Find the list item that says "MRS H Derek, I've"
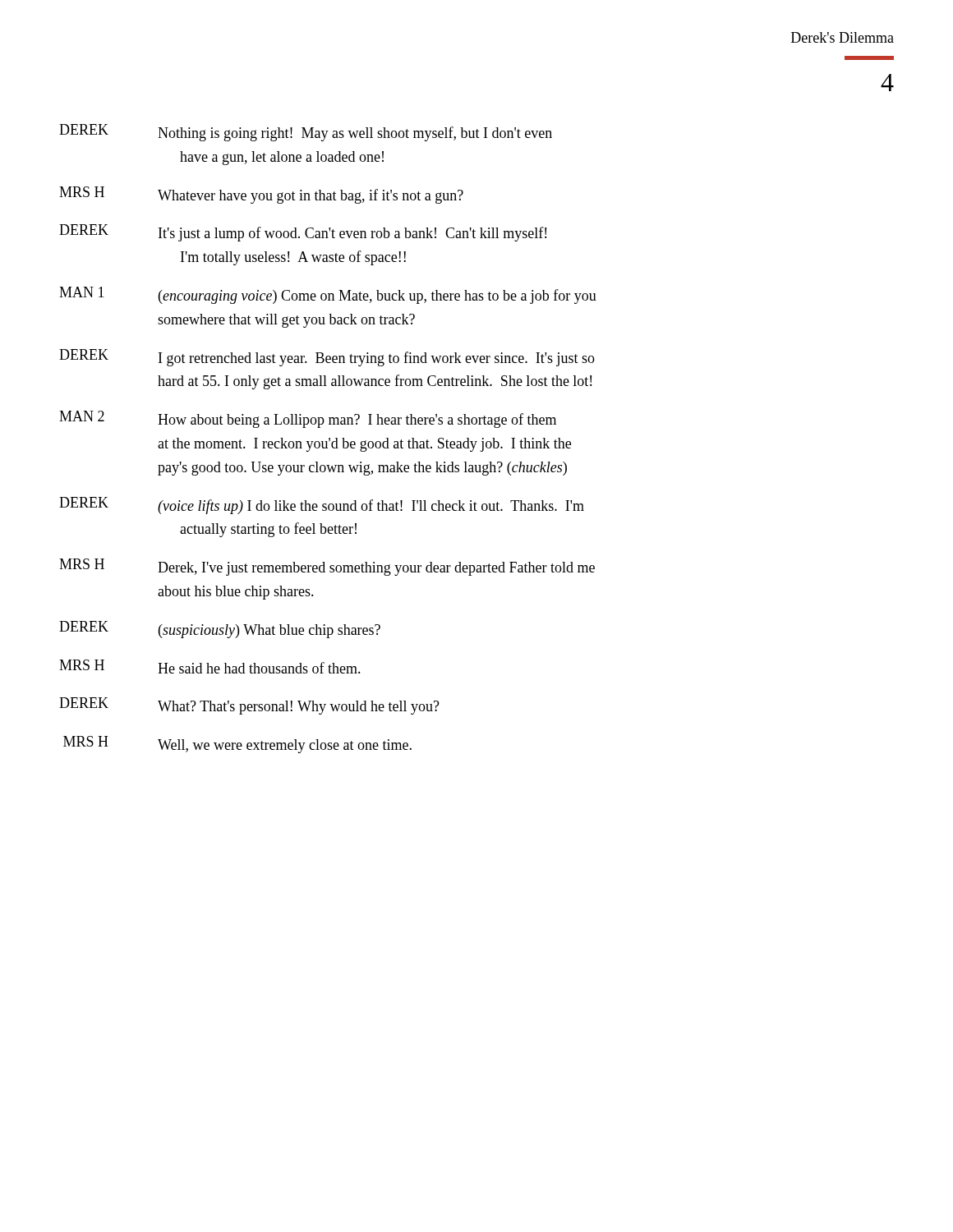 (476, 580)
